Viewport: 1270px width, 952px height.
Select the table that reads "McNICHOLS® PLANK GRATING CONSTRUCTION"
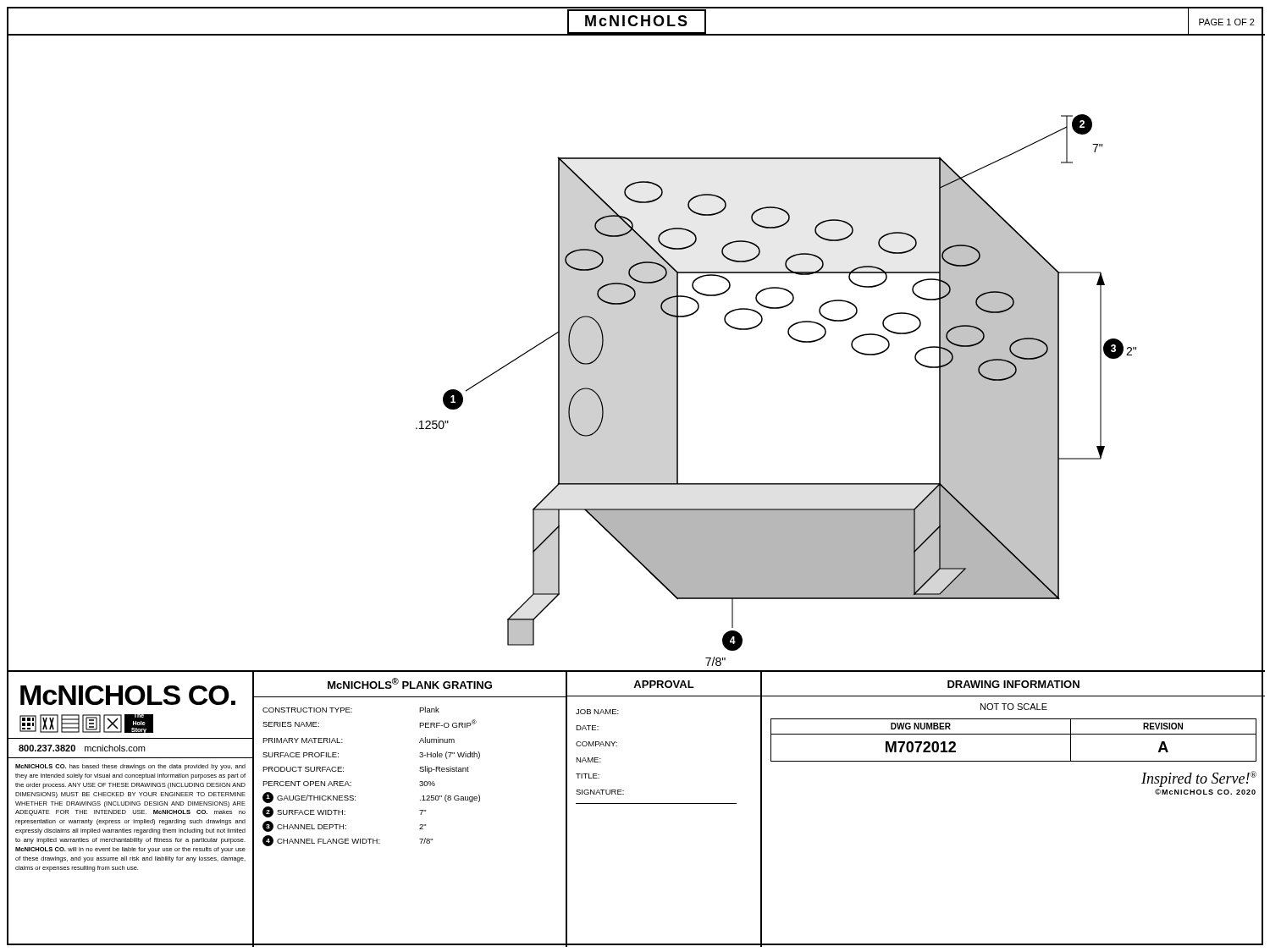coord(411,809)
